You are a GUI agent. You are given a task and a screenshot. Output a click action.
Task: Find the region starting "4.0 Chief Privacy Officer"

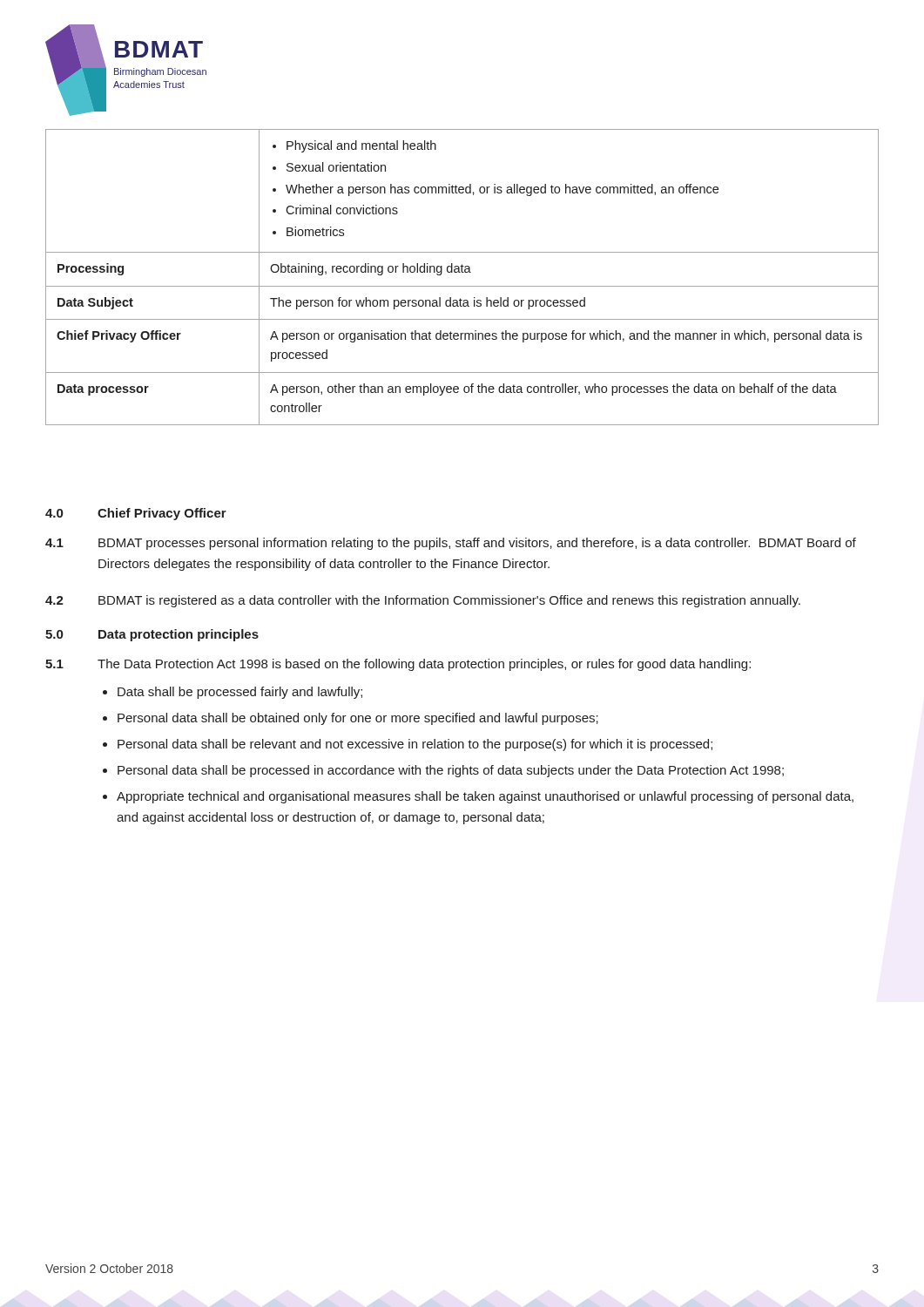136,513
